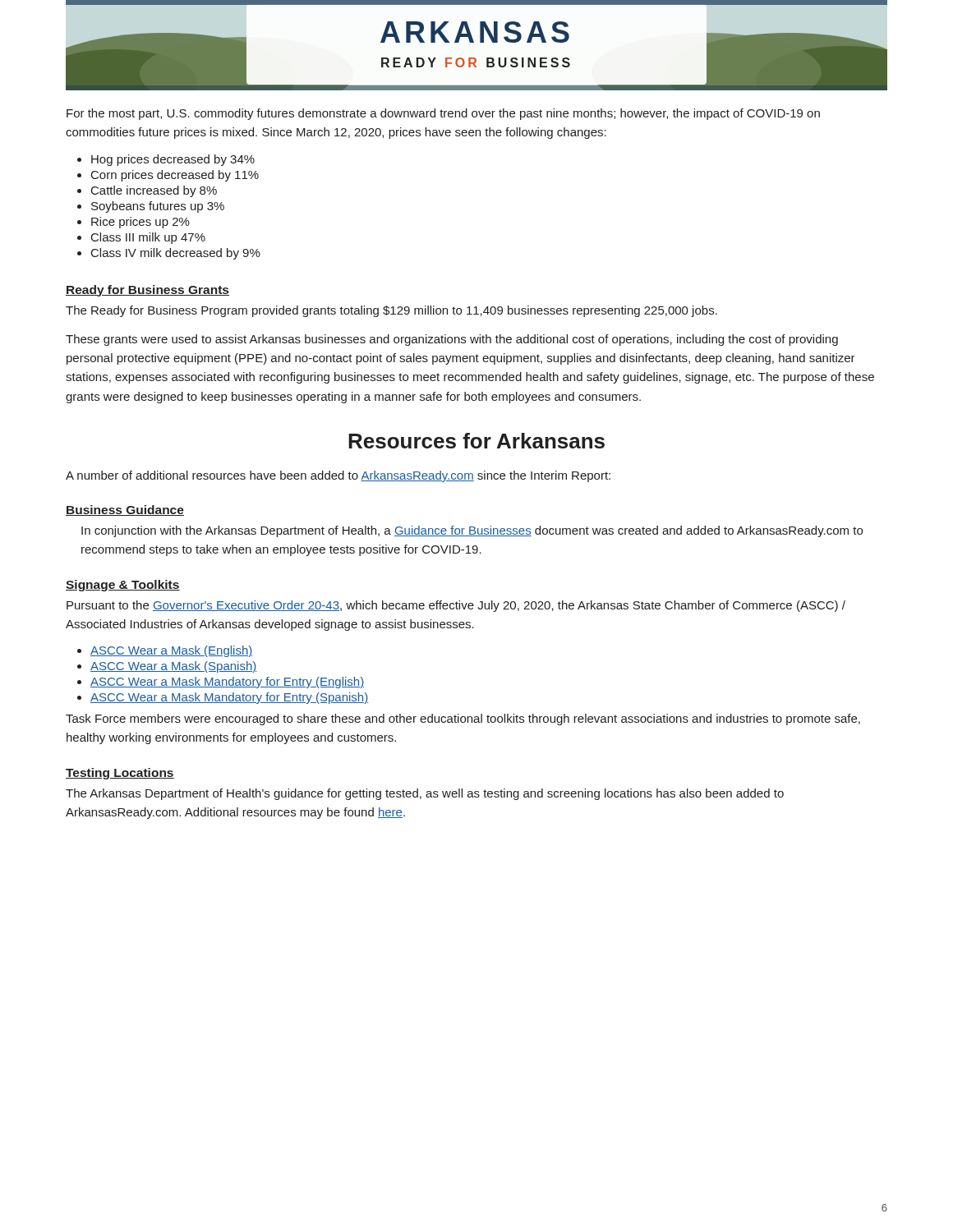Select the region starting "Class III milk up 47%"

(148, 237)
